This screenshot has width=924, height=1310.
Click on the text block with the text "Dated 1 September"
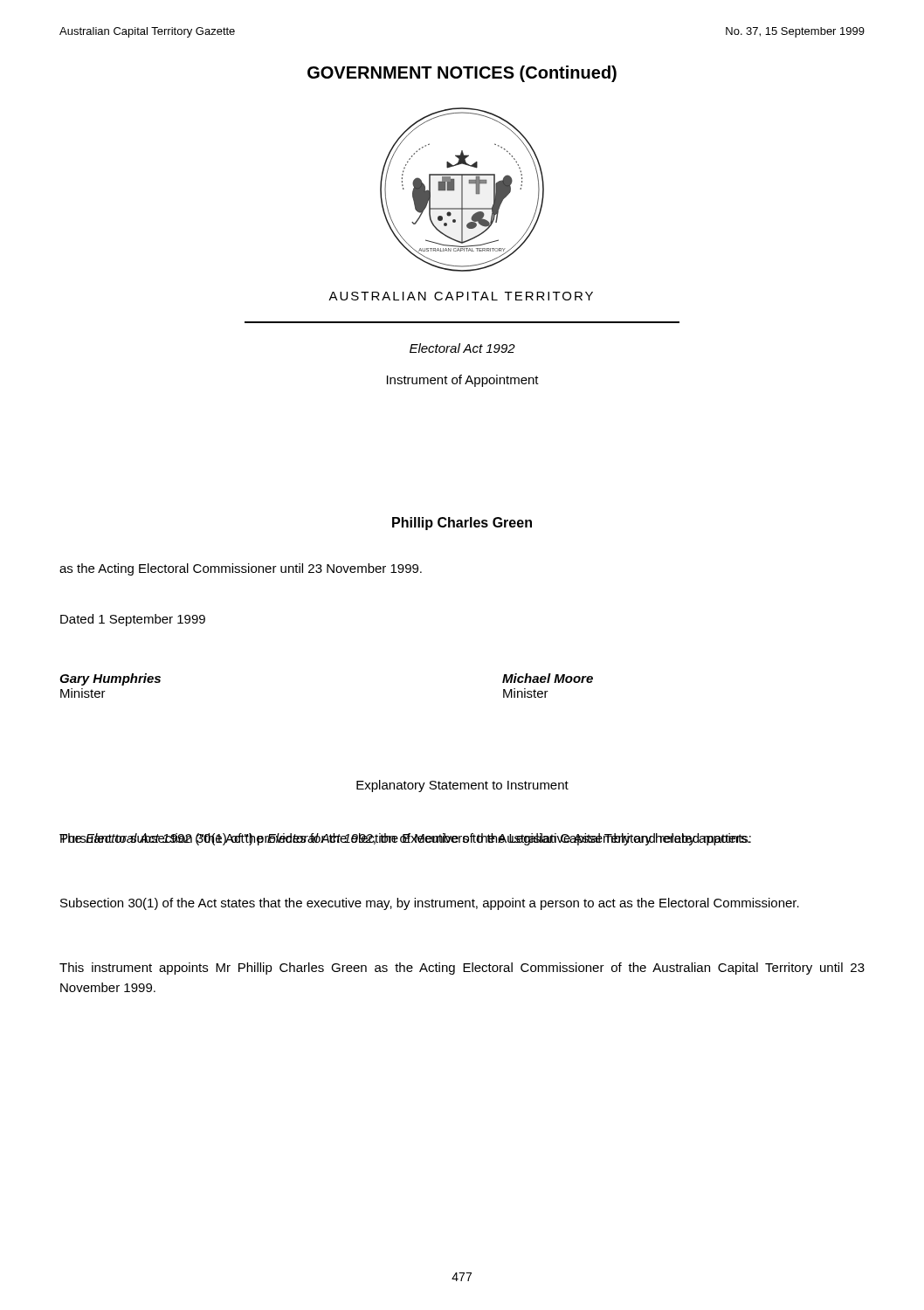[133, 619]
